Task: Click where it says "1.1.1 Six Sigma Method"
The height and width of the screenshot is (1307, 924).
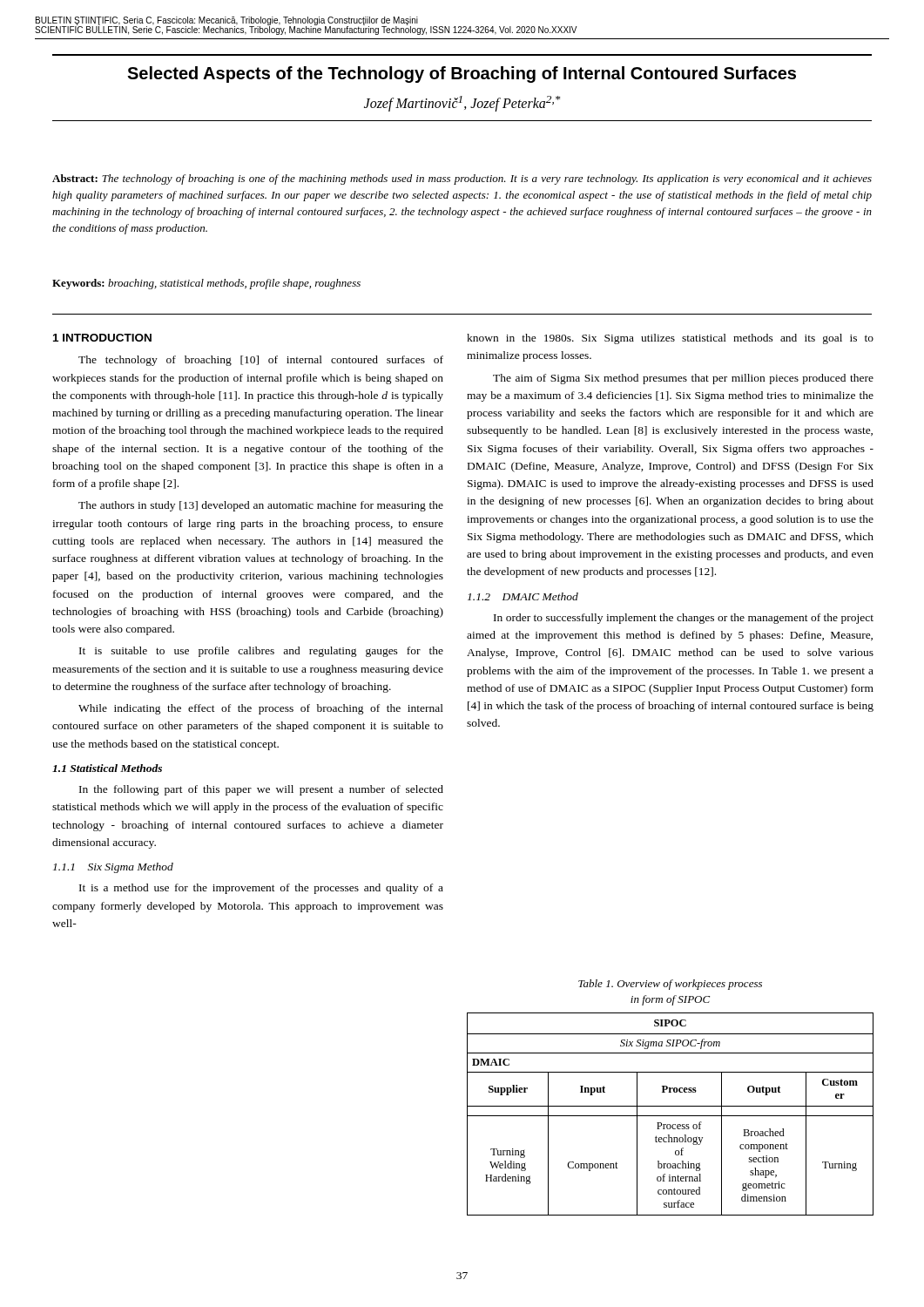Action: coord(113,867)
